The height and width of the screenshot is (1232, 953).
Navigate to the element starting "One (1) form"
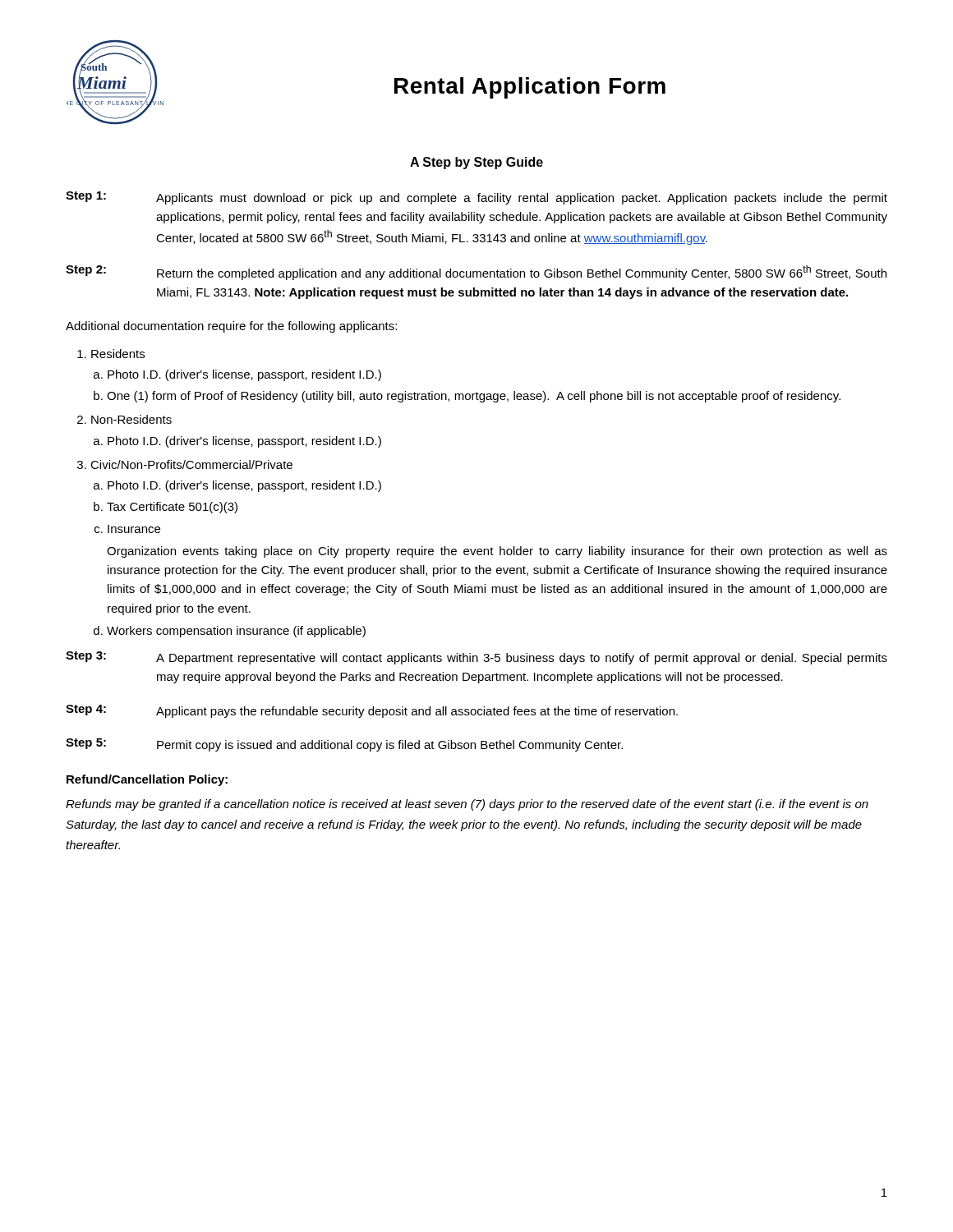[x=474, y=395]
